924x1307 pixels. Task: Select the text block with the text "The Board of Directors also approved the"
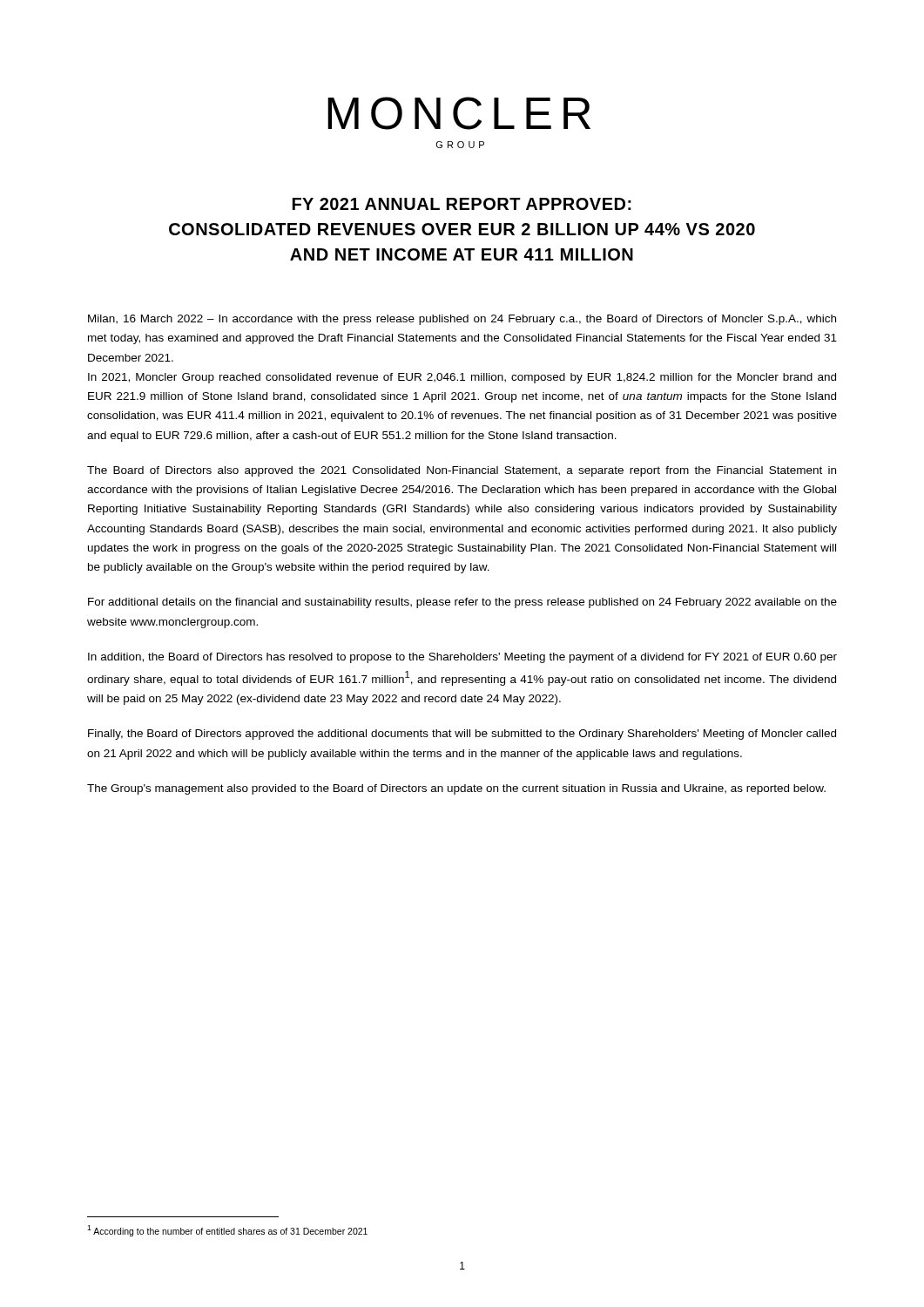point(462,518)
